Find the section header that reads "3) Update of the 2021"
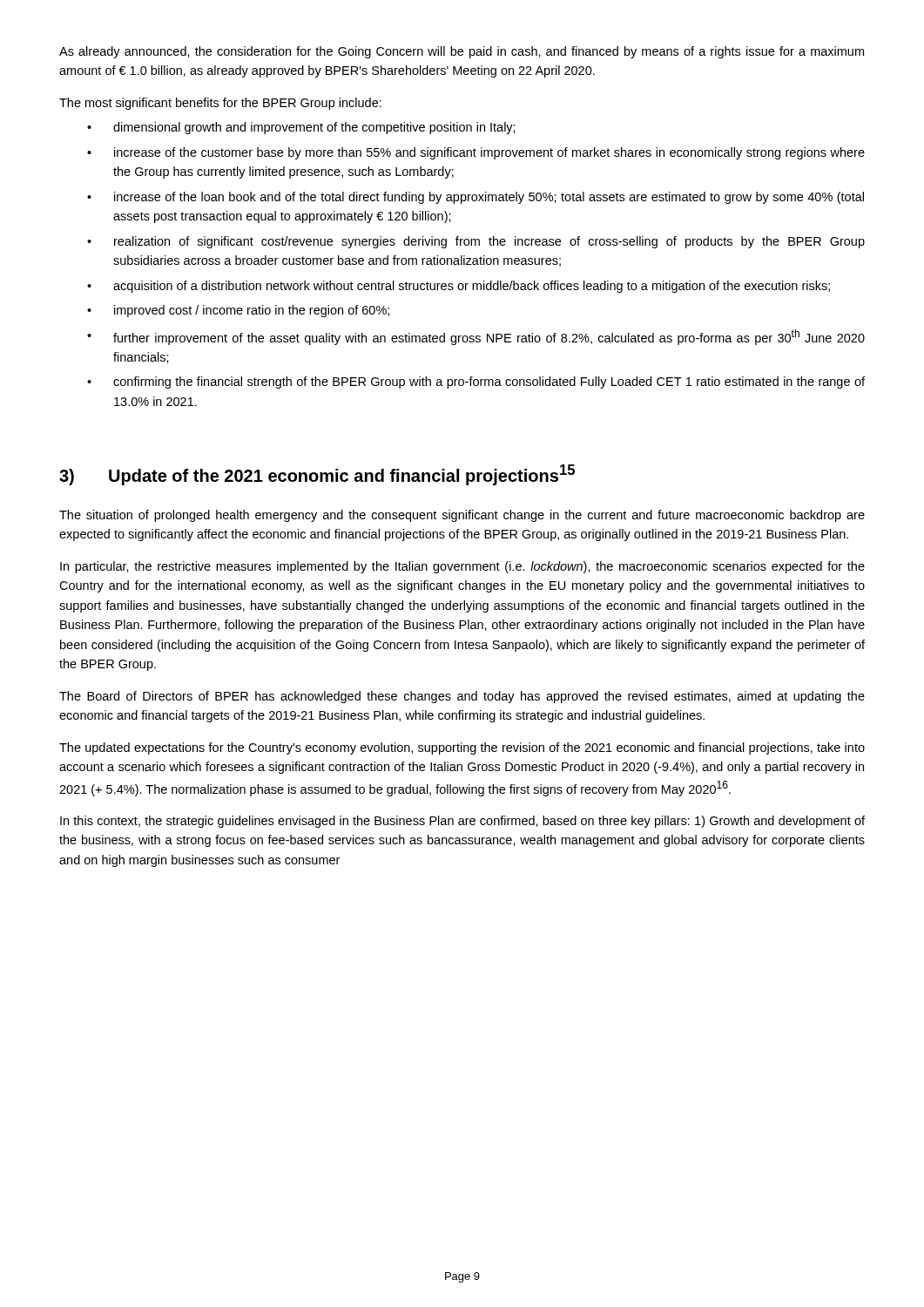The width and height of the screenshot is (924, 1307). (317, 474)
